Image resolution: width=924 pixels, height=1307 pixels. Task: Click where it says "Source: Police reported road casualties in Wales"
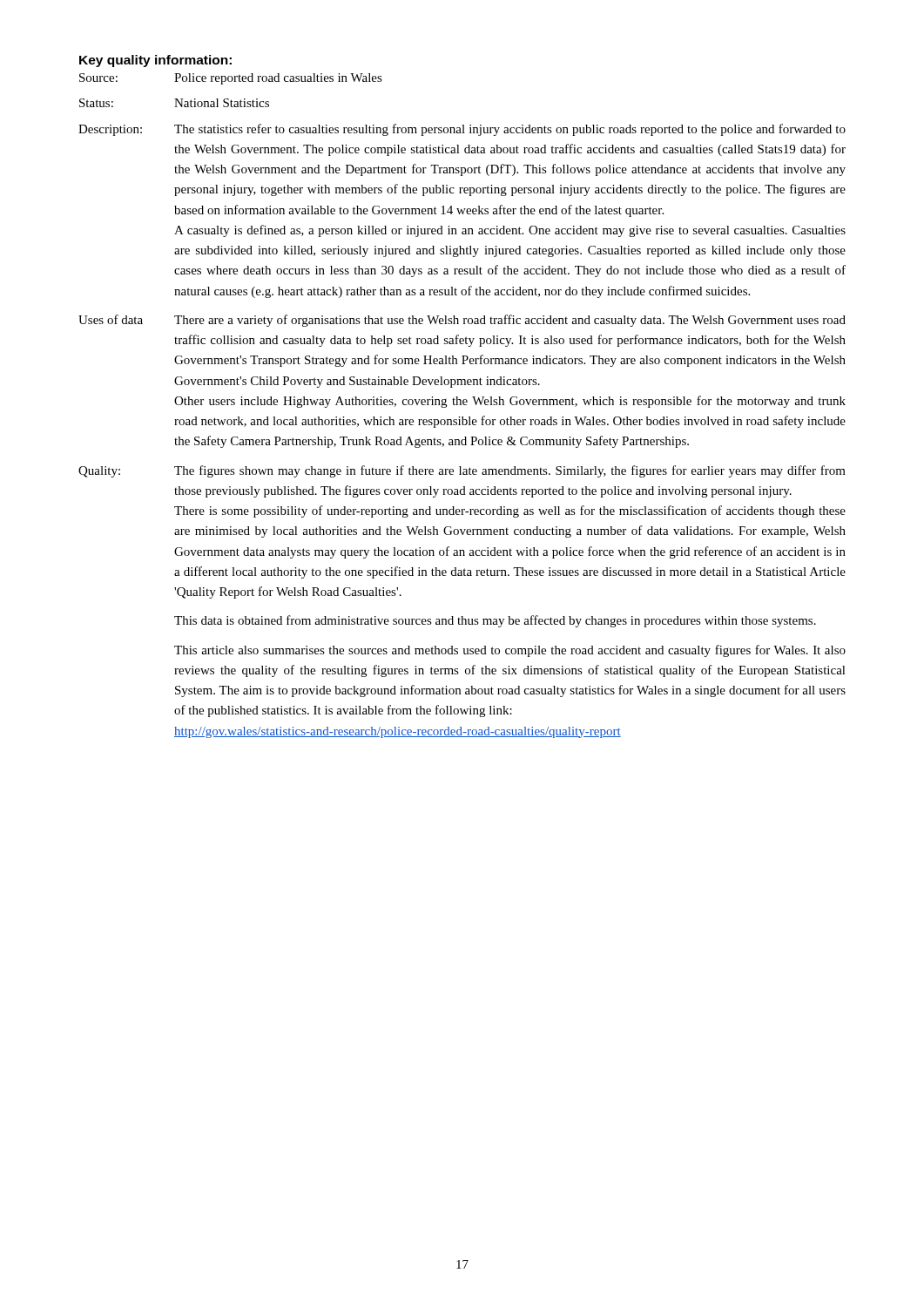[231, 79]
